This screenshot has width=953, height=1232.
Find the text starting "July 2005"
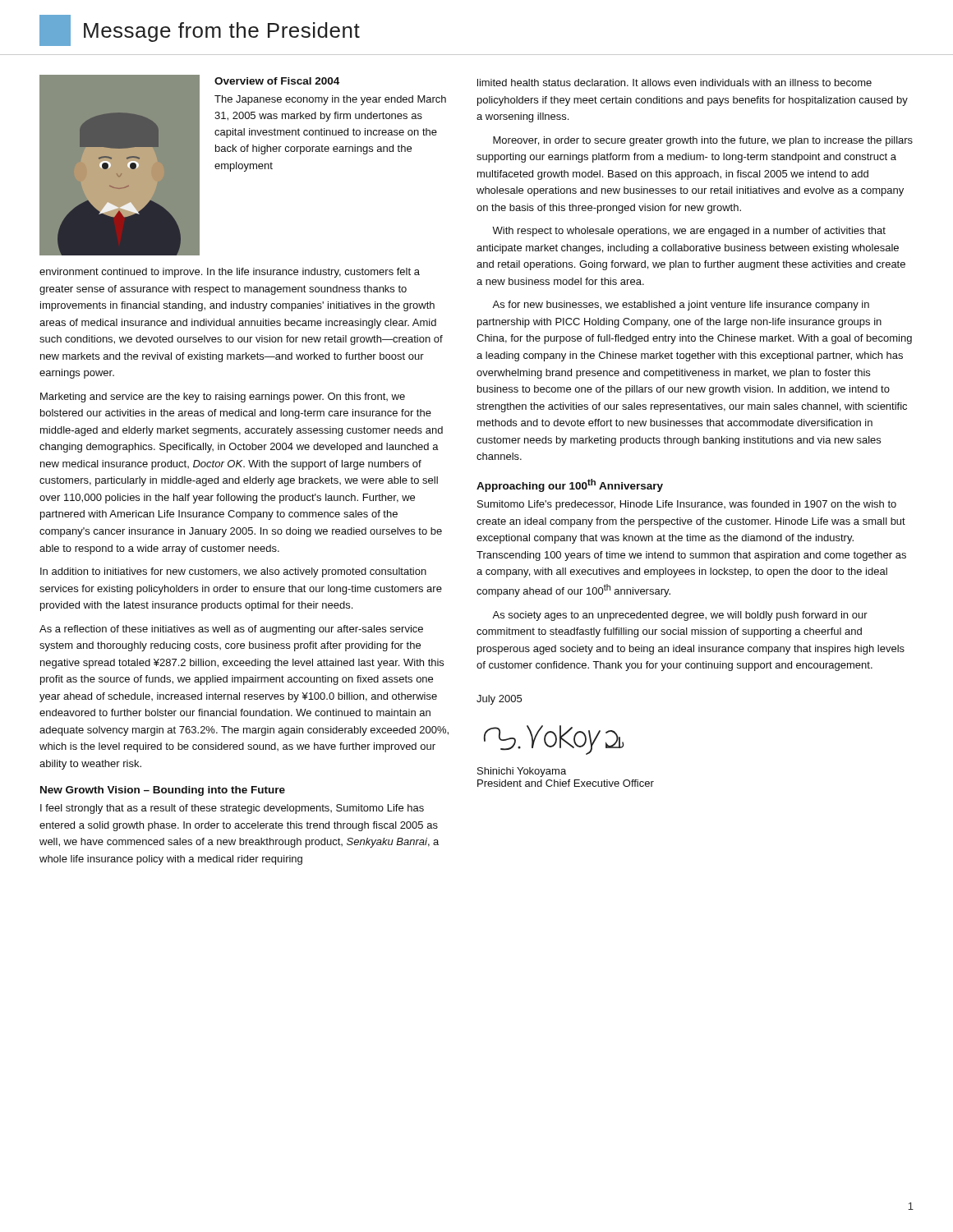499,698
